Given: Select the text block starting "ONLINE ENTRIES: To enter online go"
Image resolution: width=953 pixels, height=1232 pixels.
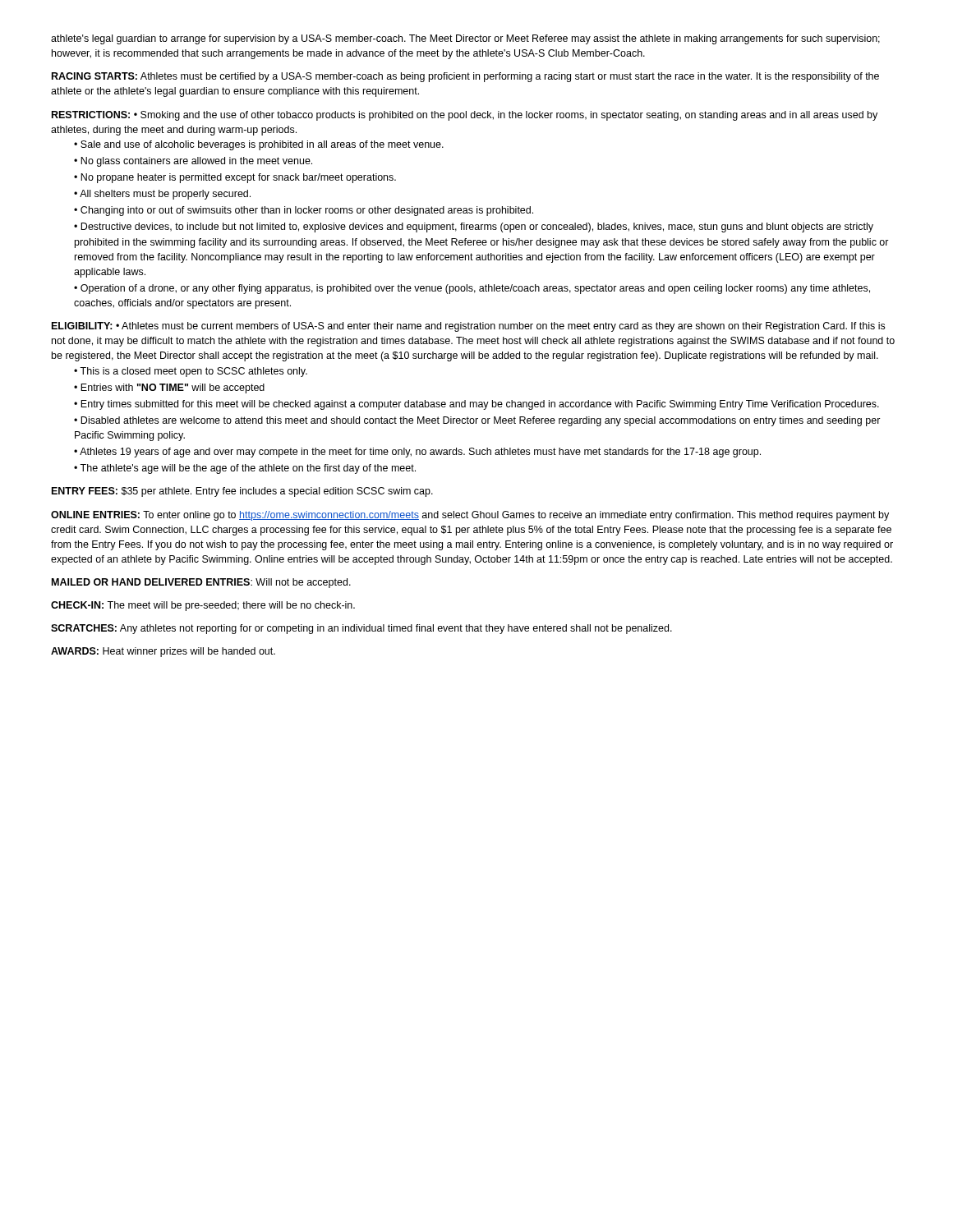Looking at the screenshot, I should point(472,537).
